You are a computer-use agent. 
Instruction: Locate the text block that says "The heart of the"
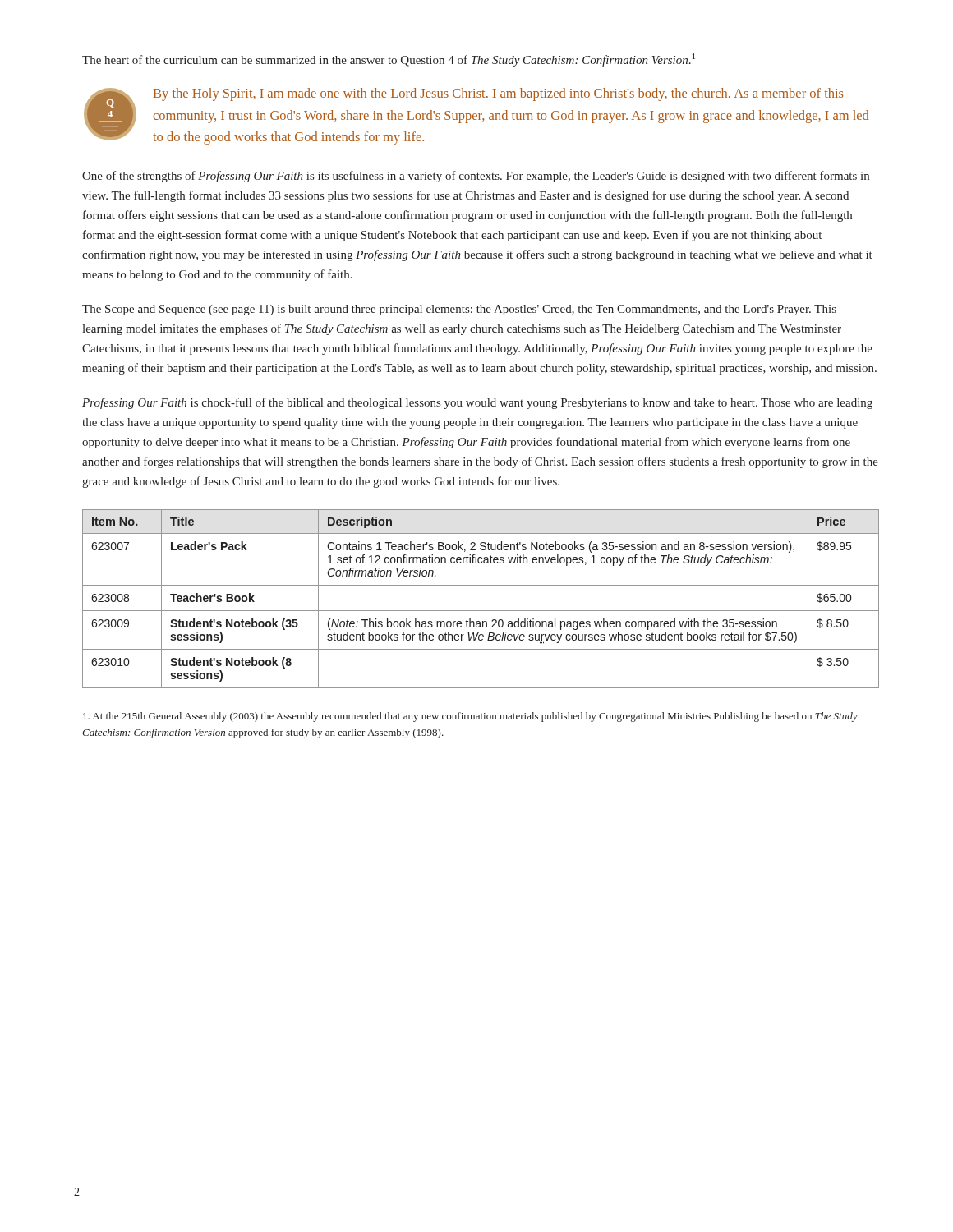389,59
